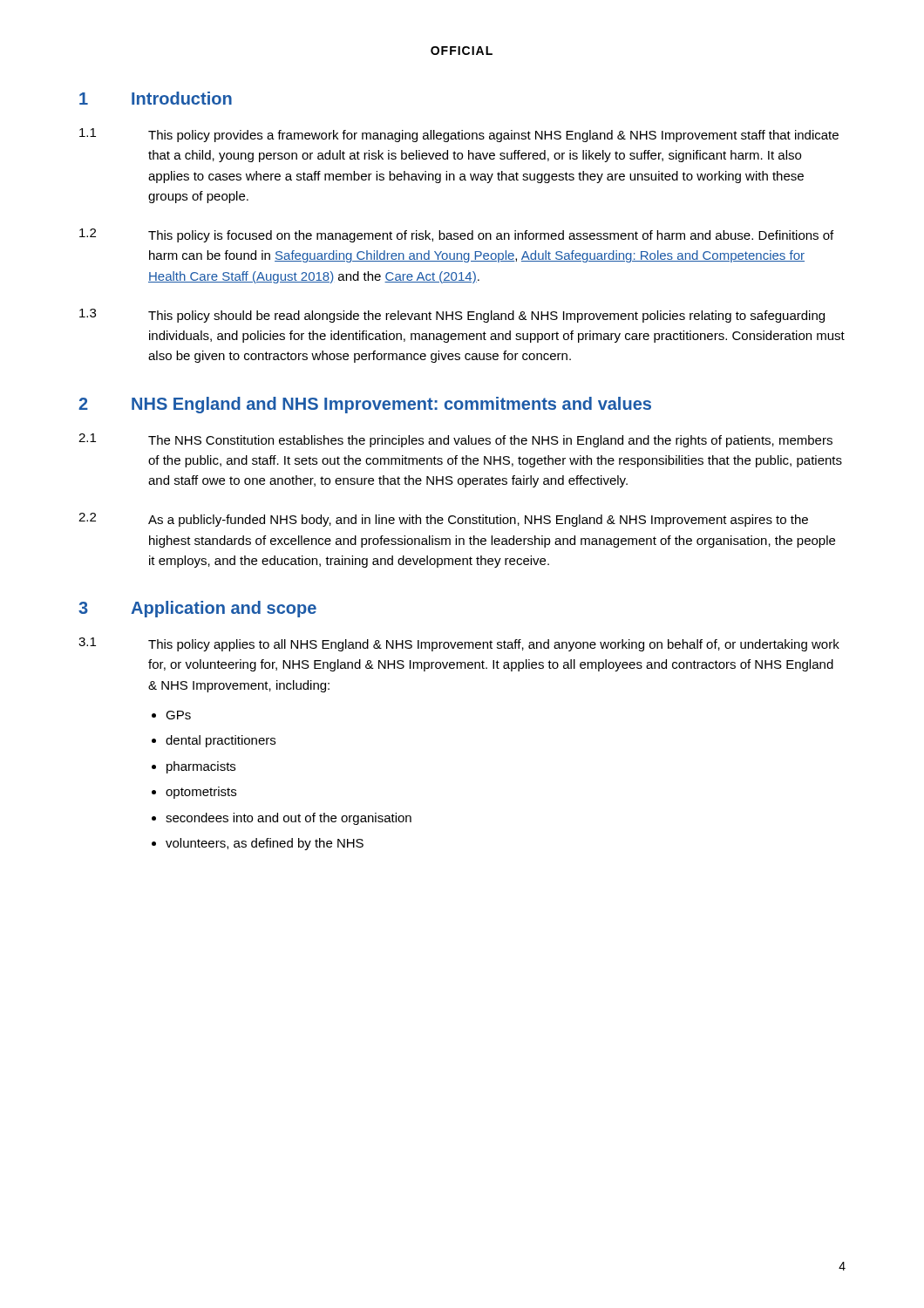Find the text block with the text "2 This policy is focused"

click(x=462, y=255)
